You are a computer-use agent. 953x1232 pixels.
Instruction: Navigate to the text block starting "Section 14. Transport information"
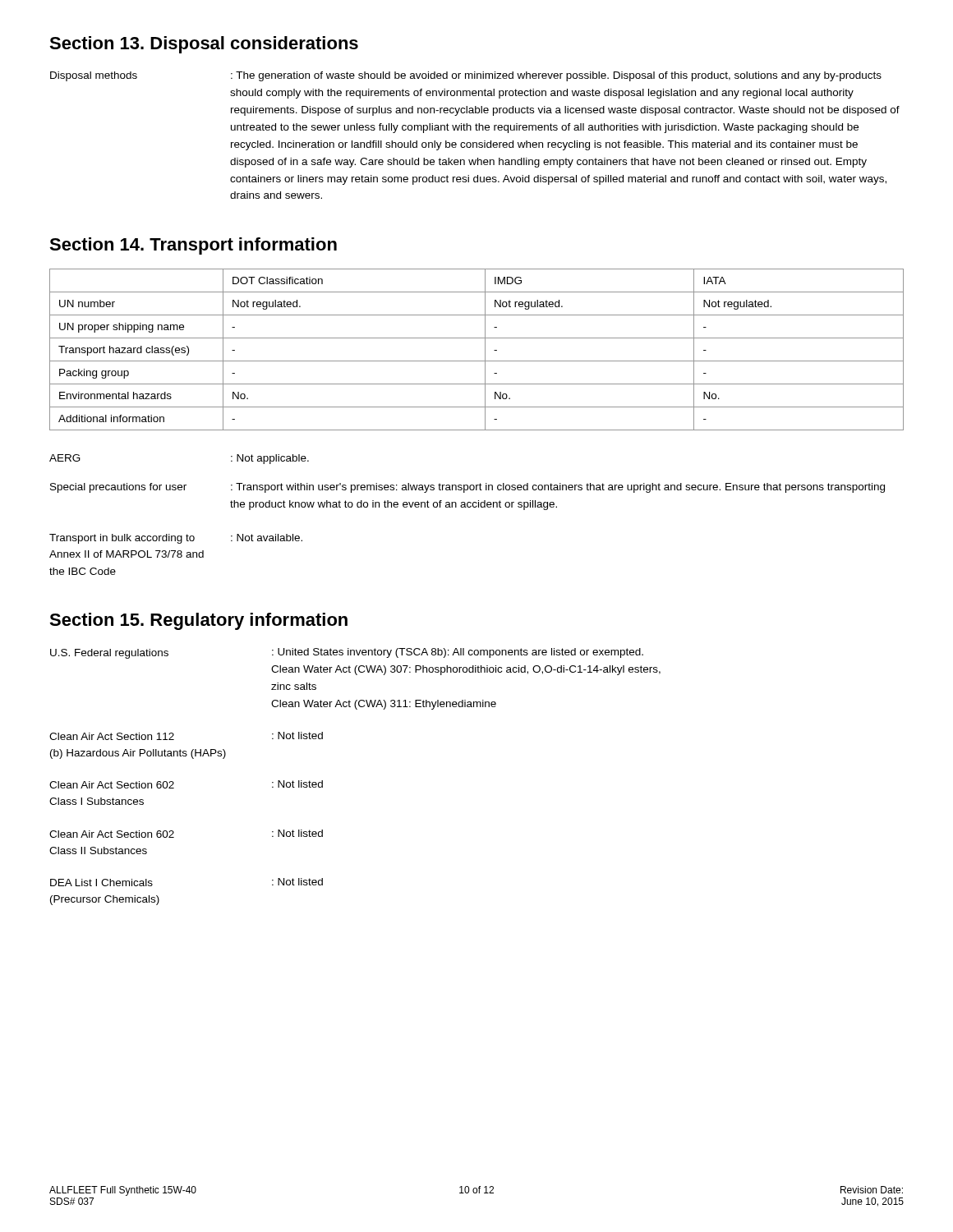click(193, 246)
